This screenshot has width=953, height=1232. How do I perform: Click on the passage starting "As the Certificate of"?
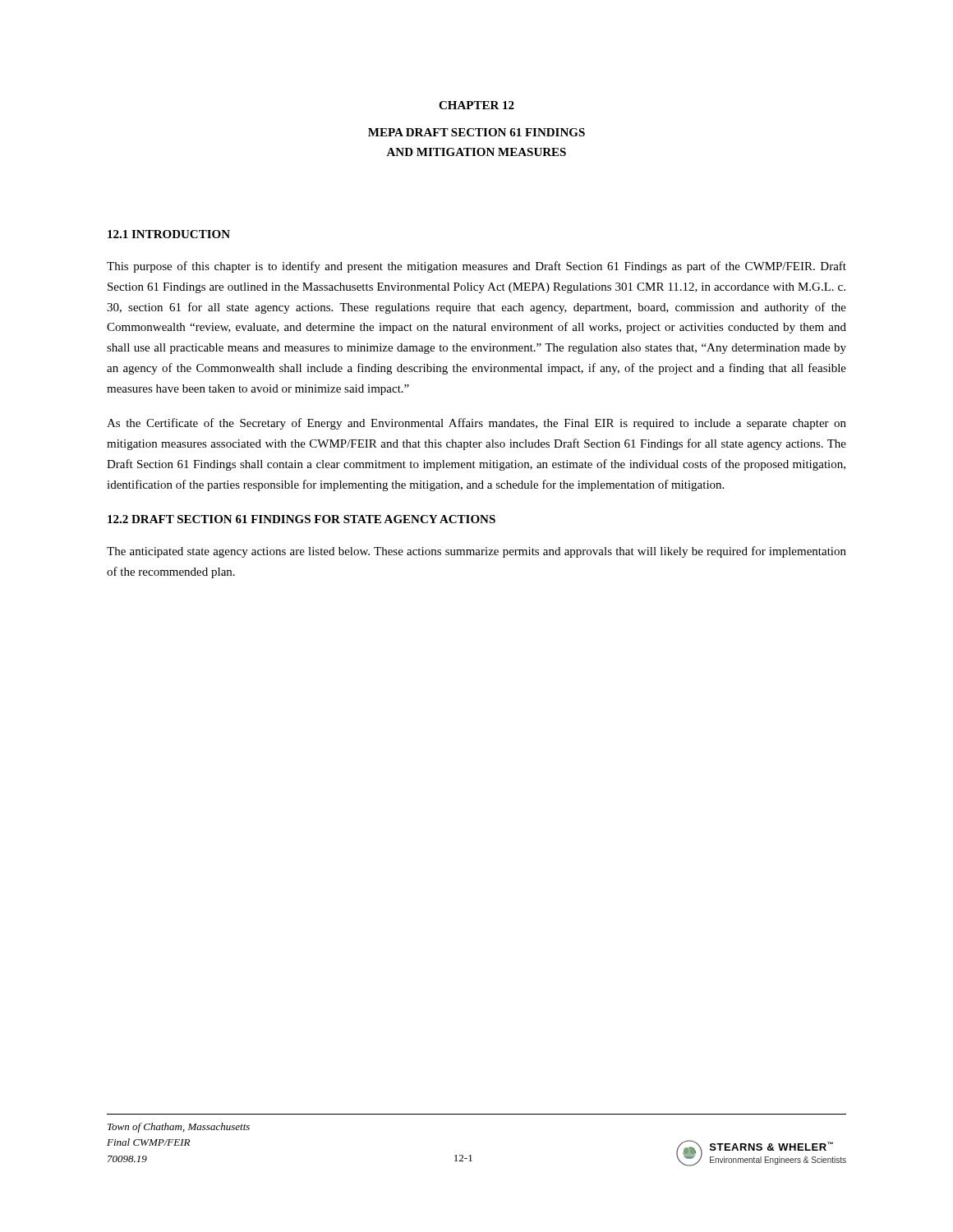[476, 454]
